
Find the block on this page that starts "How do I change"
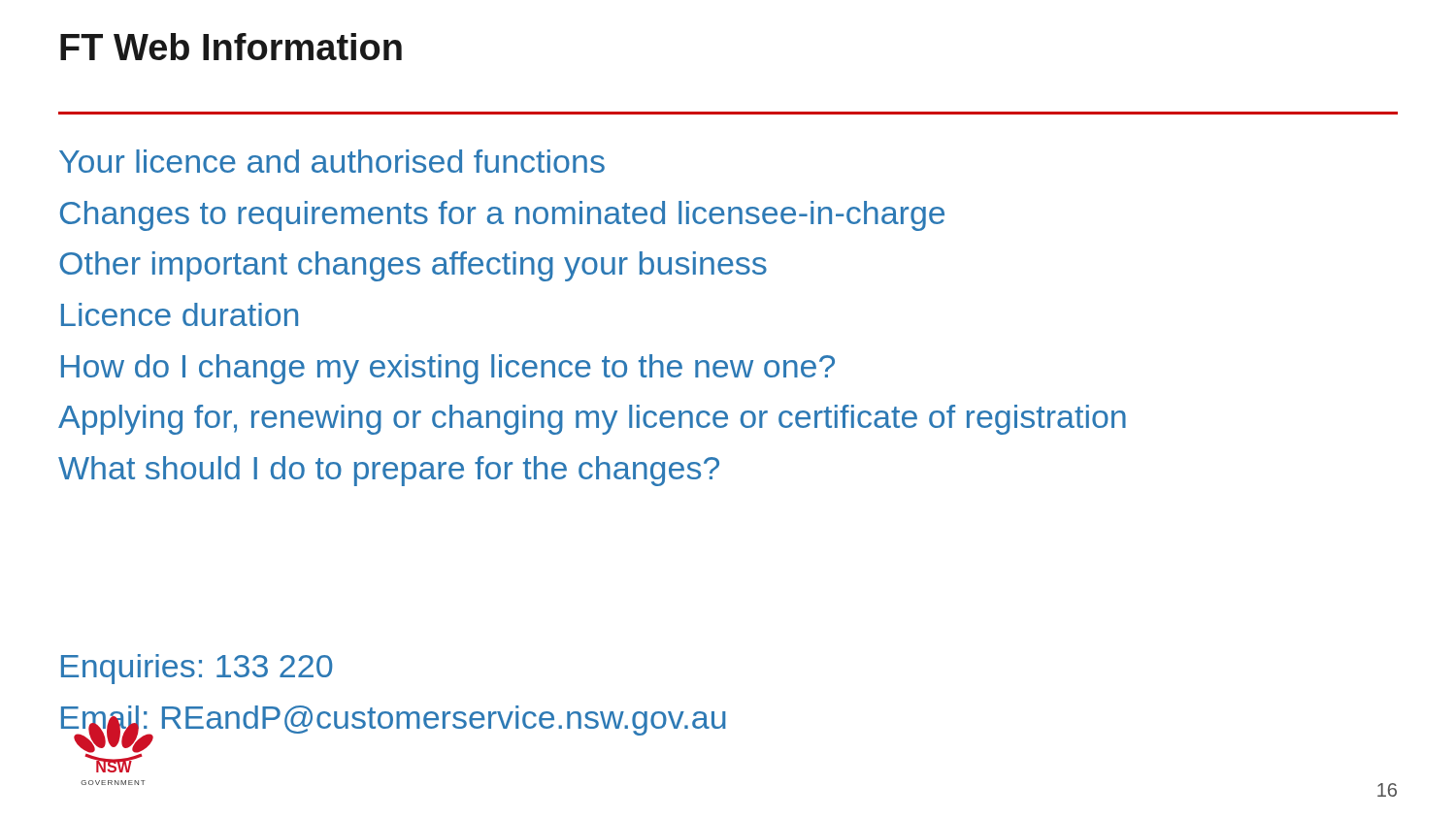click(x=447, y=366)
